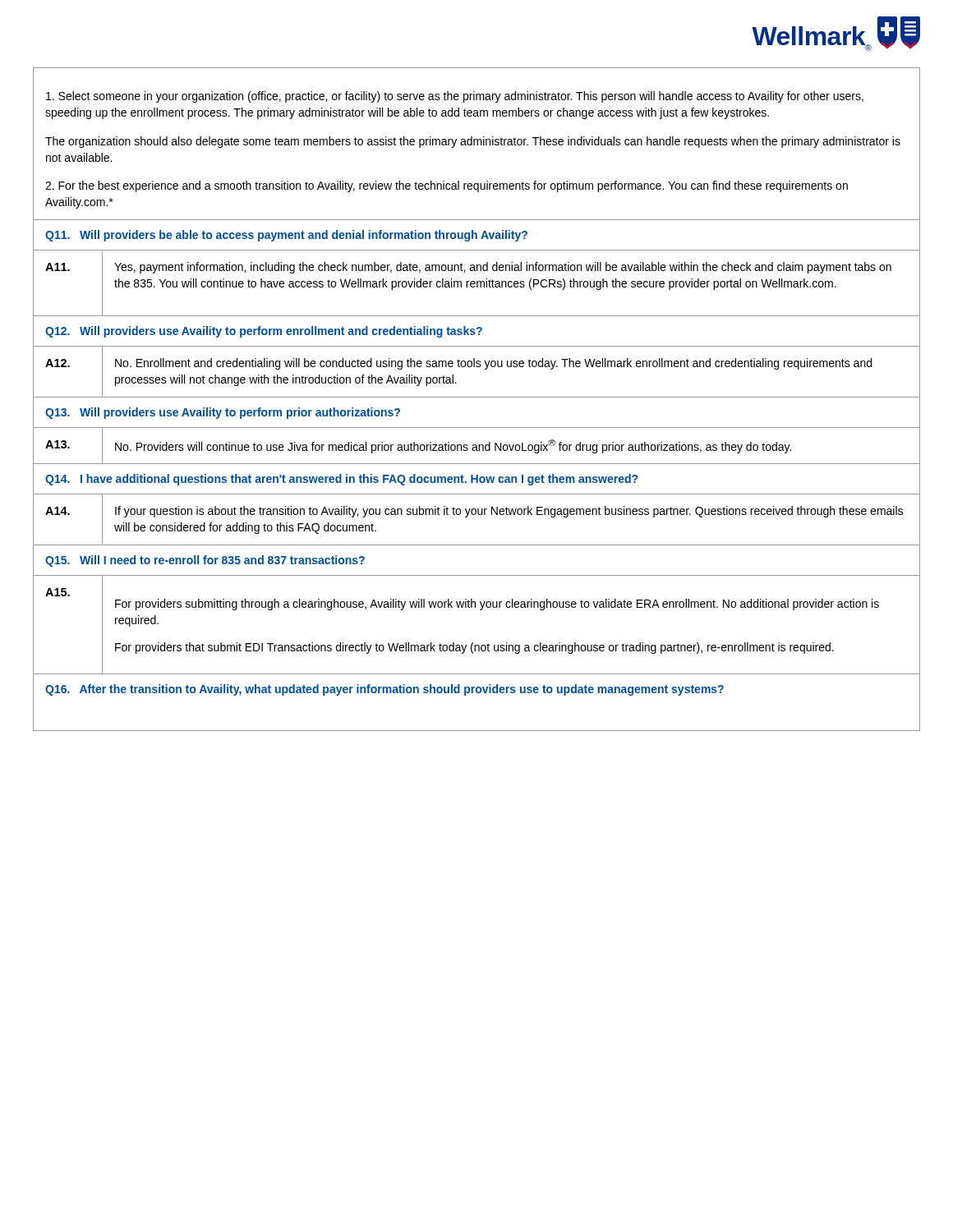The image size is (953, 1232).
Task: Navigate to the region starting "Q11. Will providers be able to"
Action: tap(287, 235)
